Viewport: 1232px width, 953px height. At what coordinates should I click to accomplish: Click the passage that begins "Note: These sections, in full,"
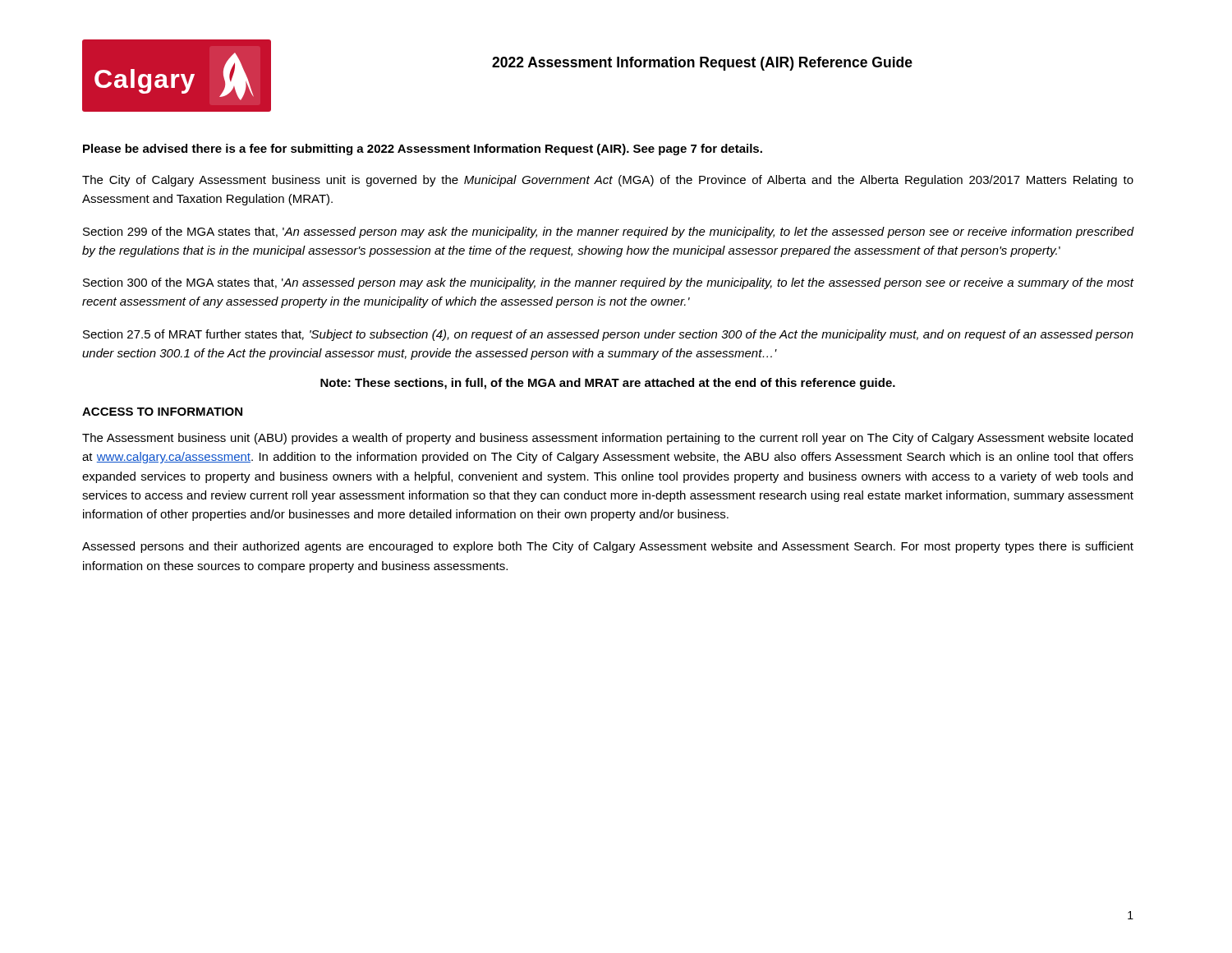coord(608,382)
